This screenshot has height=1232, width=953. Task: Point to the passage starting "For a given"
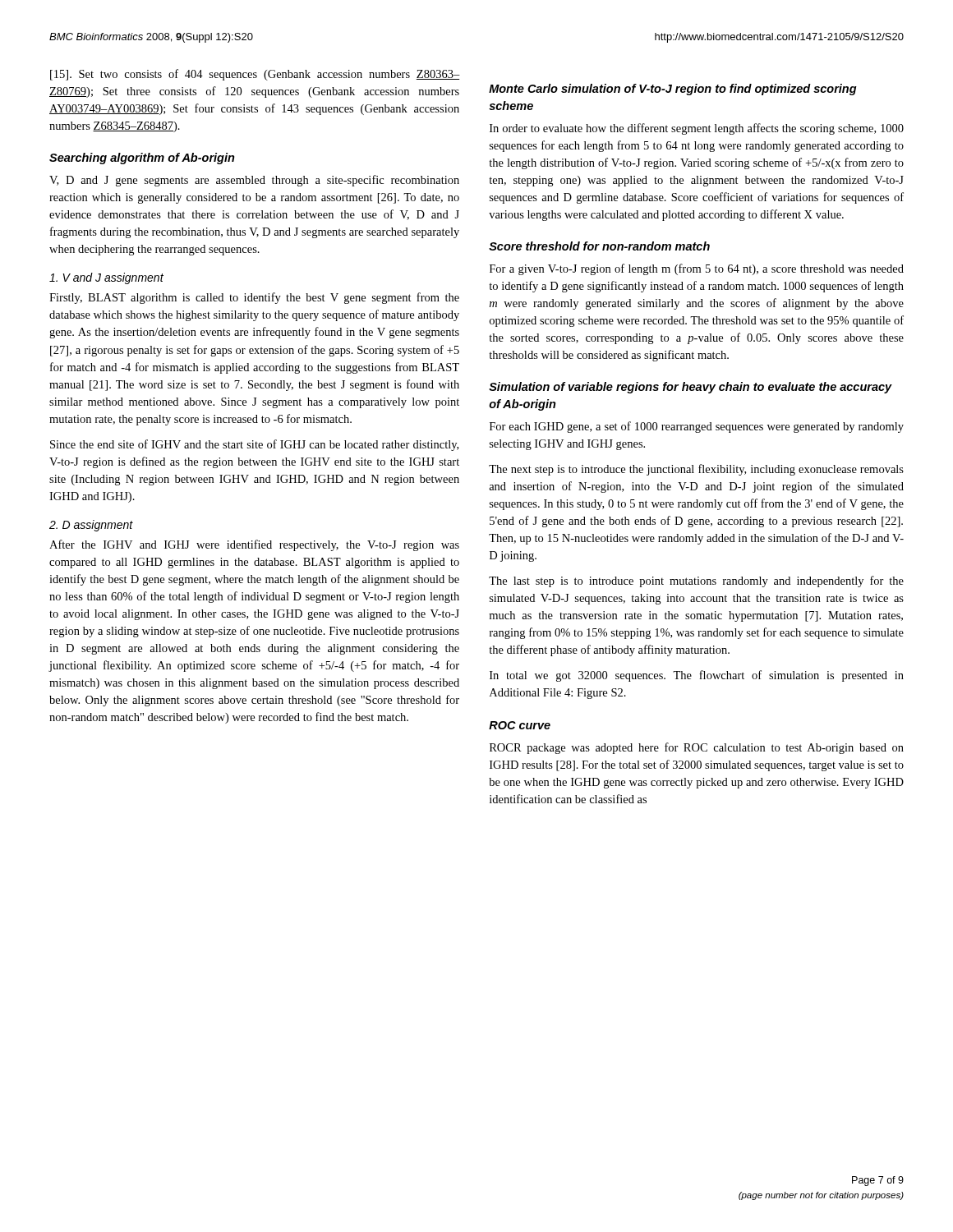(696, 312)
